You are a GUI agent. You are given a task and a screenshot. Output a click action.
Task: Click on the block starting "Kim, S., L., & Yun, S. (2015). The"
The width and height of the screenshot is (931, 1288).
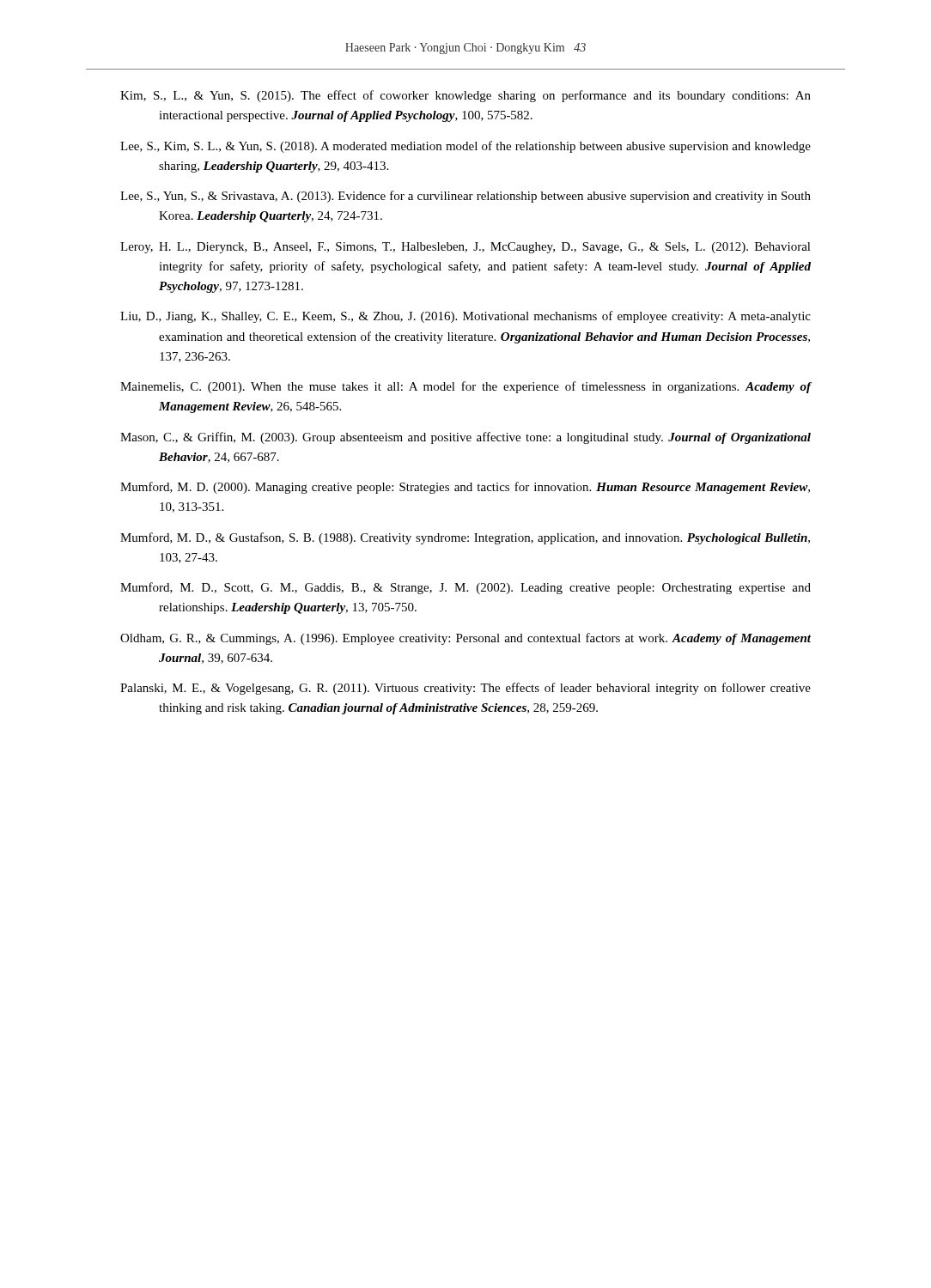[x=466, y=105]
